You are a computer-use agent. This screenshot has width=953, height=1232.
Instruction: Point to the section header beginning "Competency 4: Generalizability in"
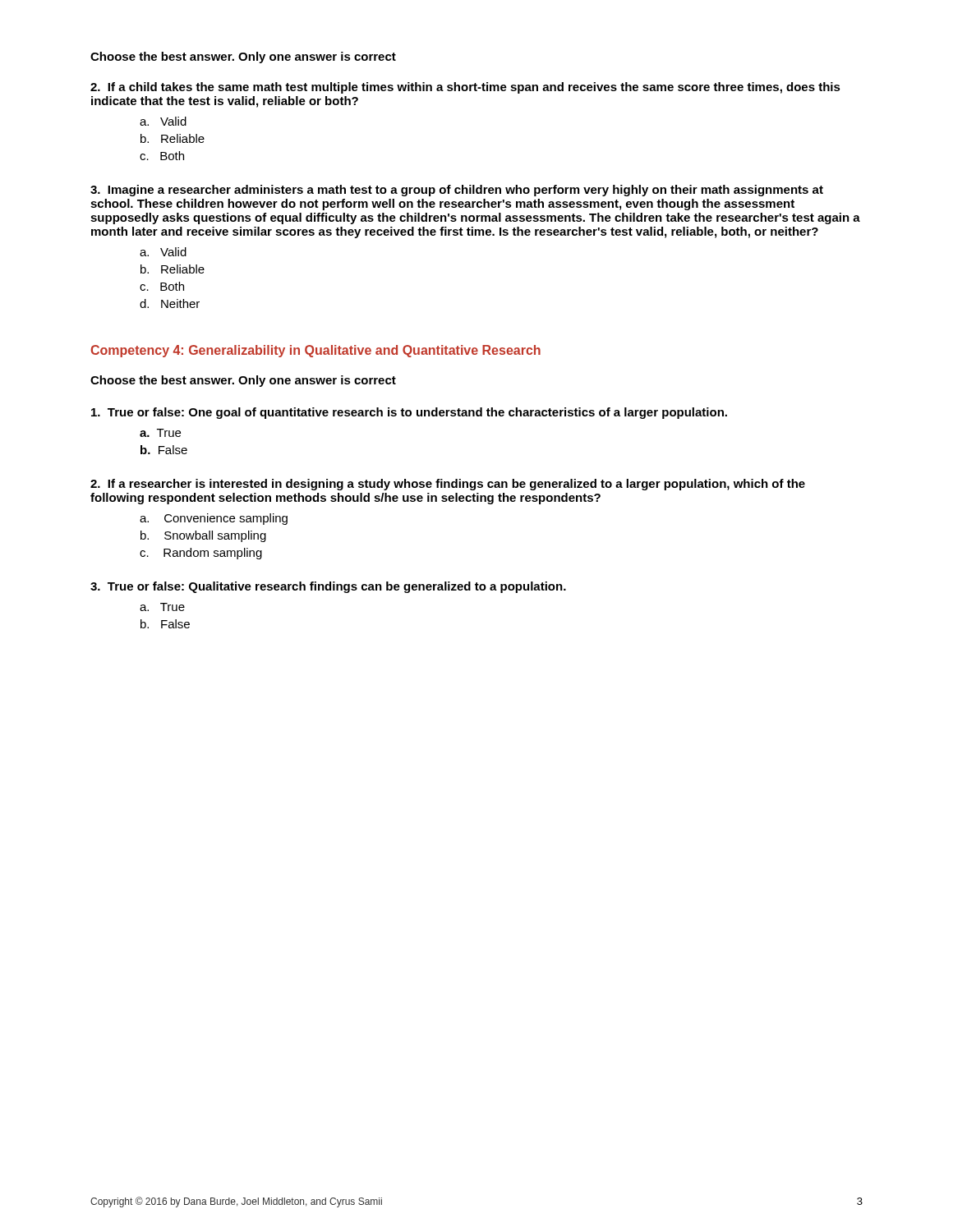point(316,350)
